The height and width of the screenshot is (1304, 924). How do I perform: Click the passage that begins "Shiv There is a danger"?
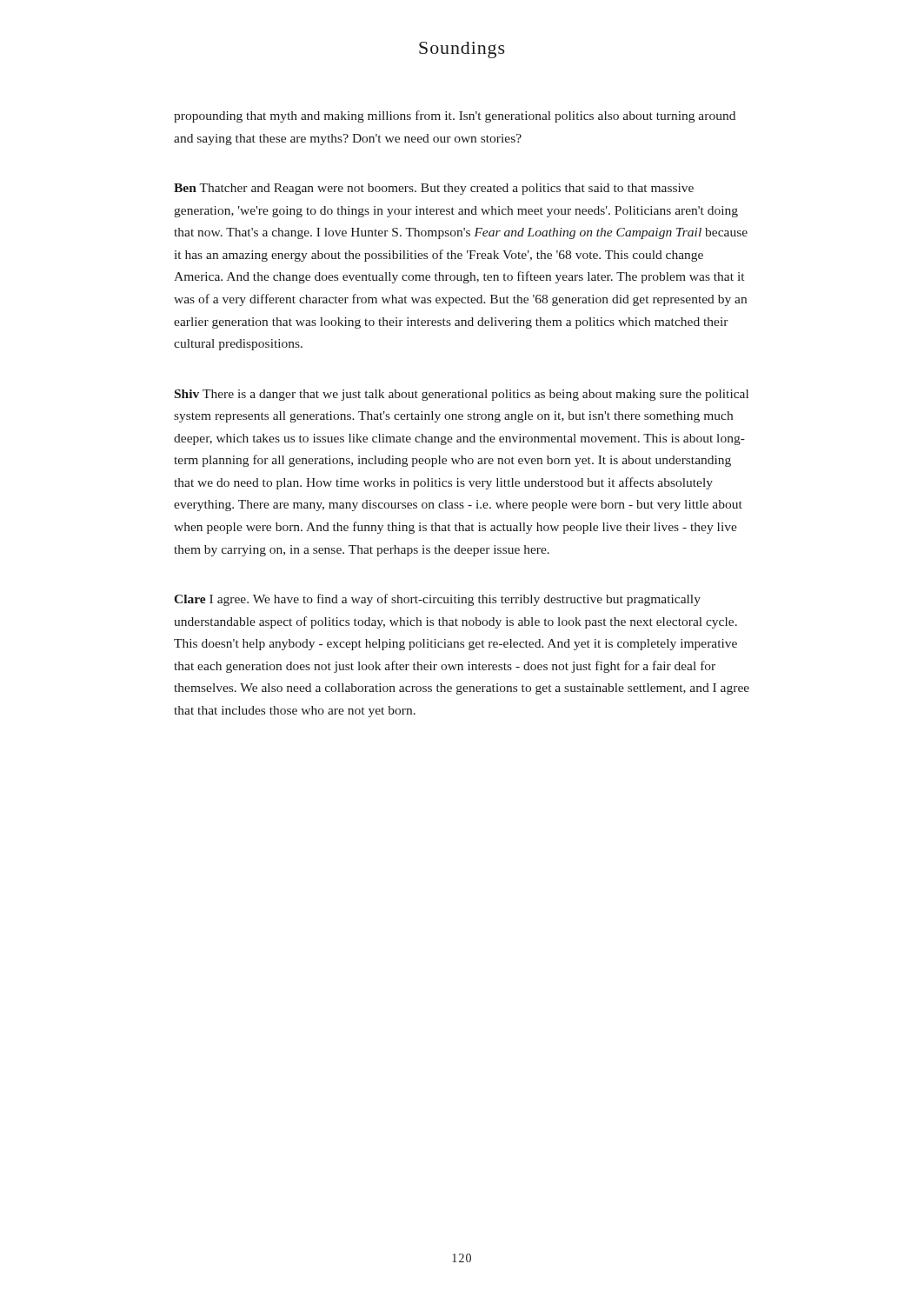(462, 471)
